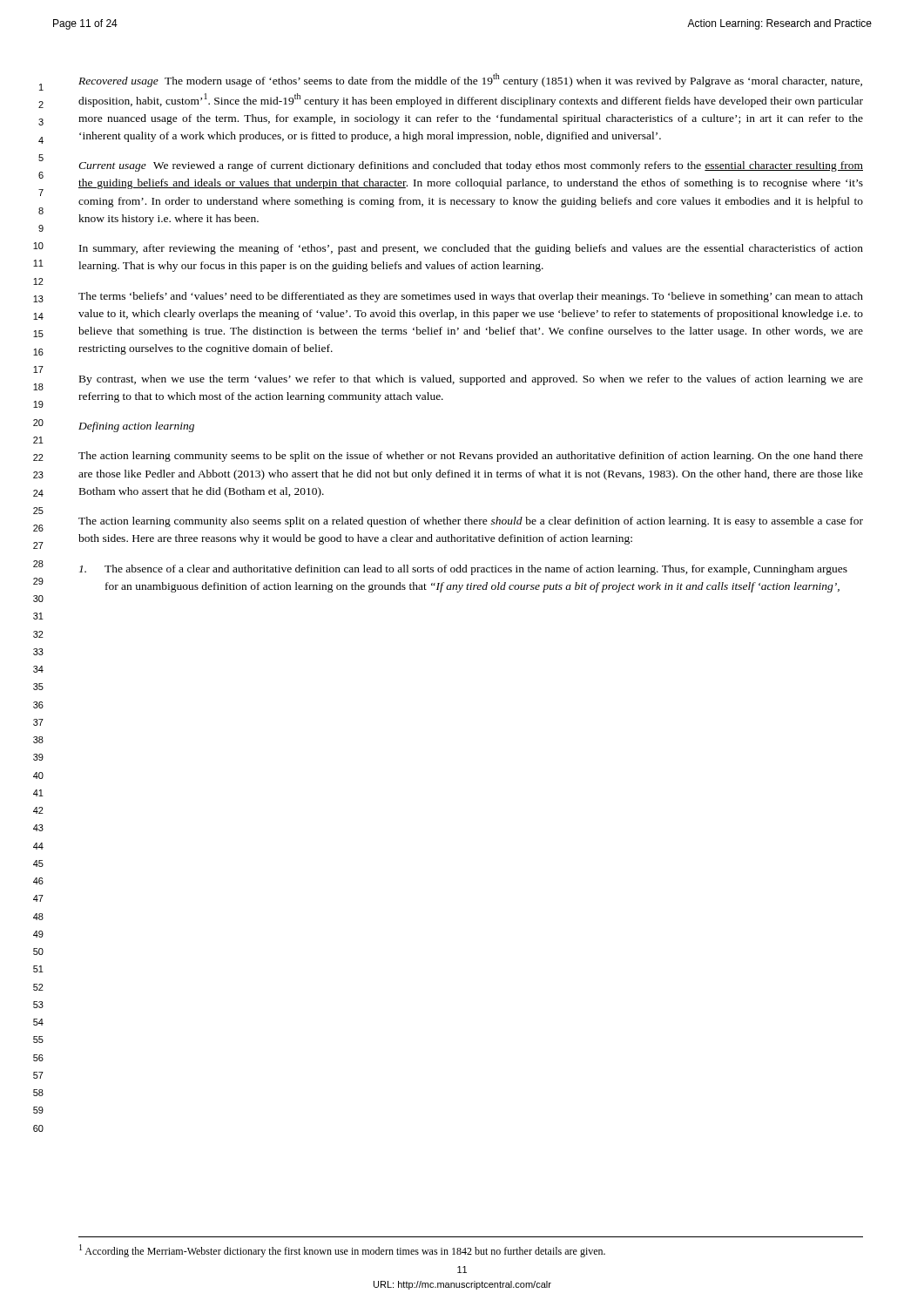Select the element starting "Recovered usage The modern"

[471, 107]
